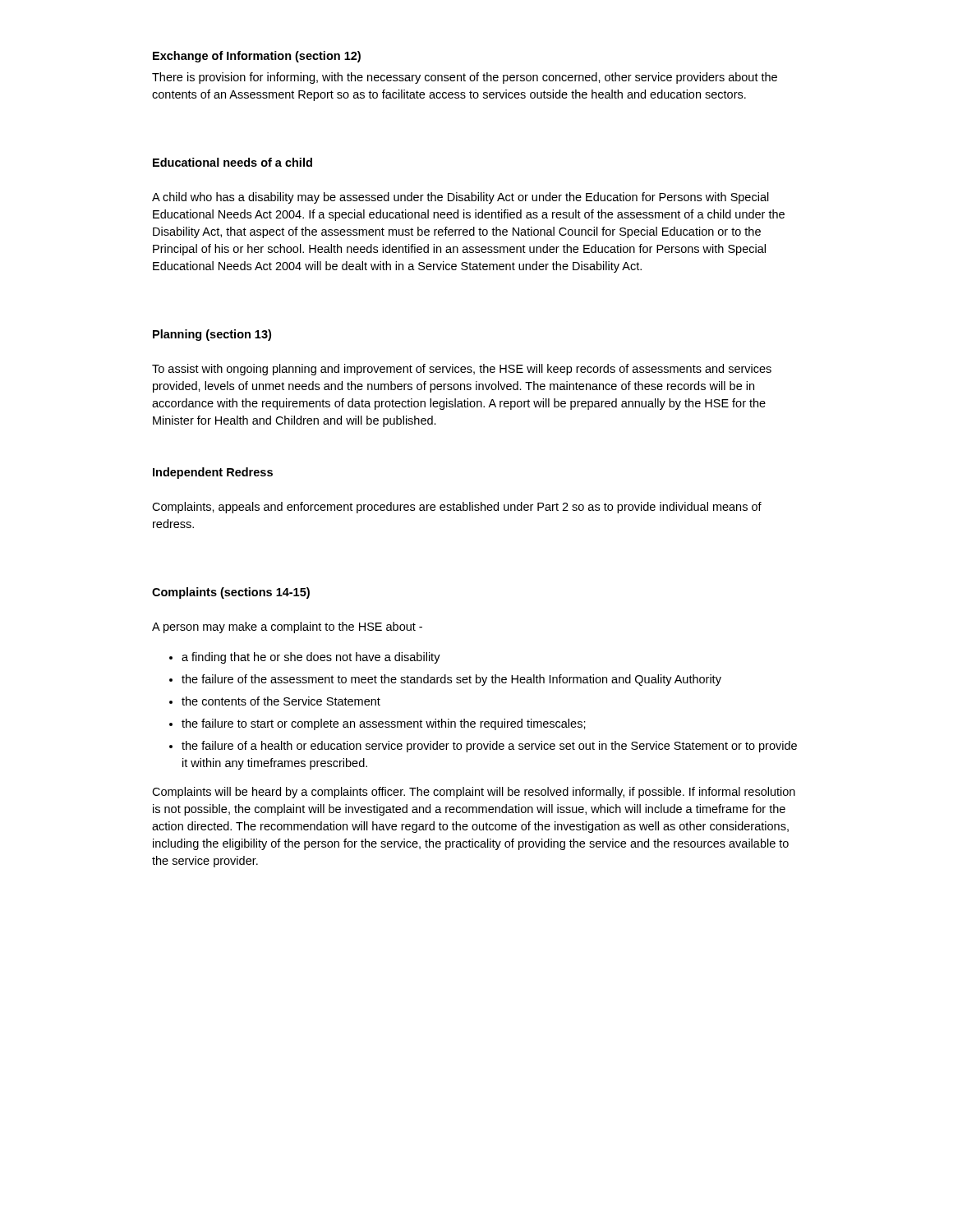Locate the section header that says "Educational needs of a child"
This screenshot has width=953, height=1232.
[x=232, y=163]
